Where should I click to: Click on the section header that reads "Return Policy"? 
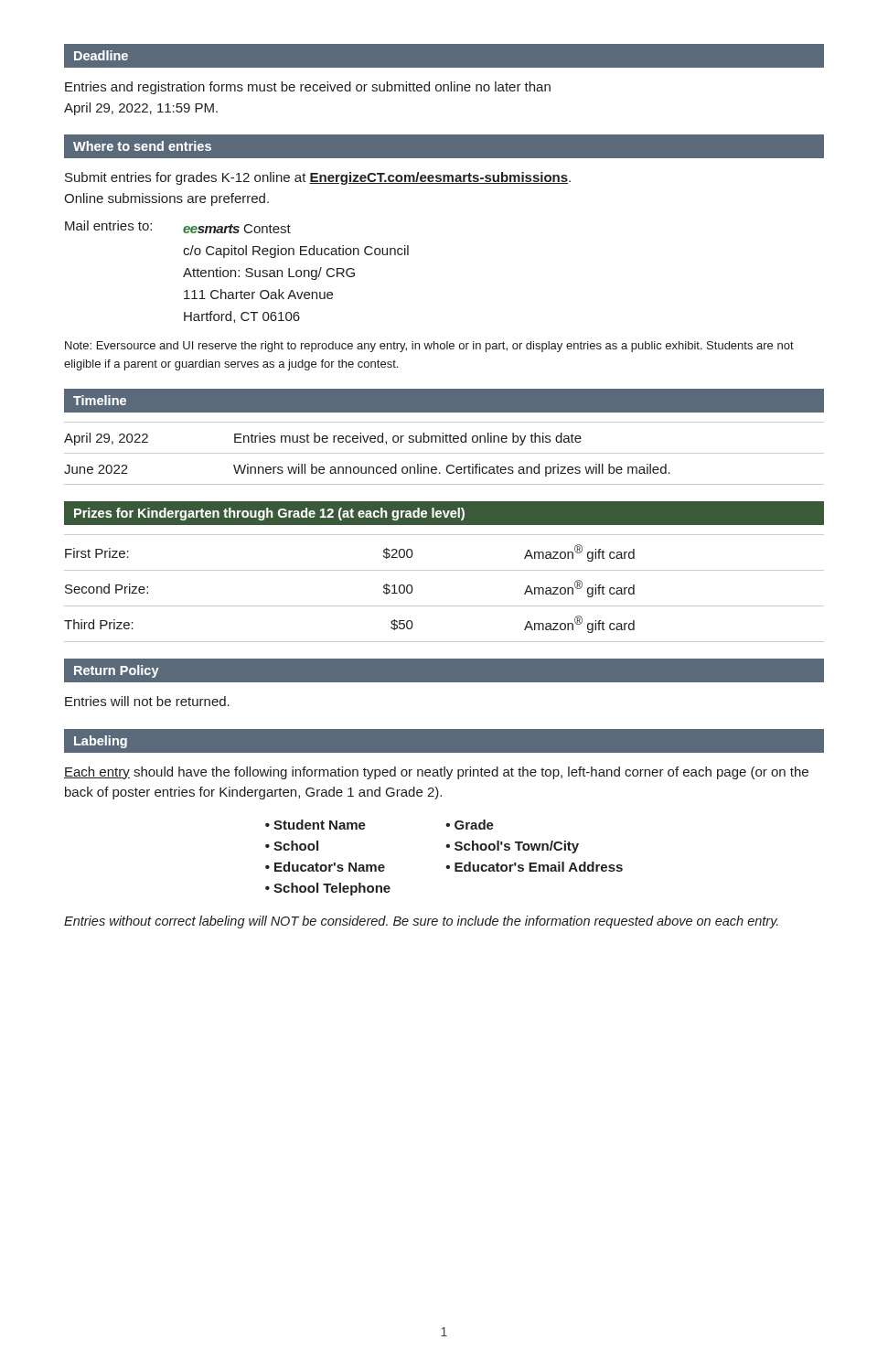(117, 671)
